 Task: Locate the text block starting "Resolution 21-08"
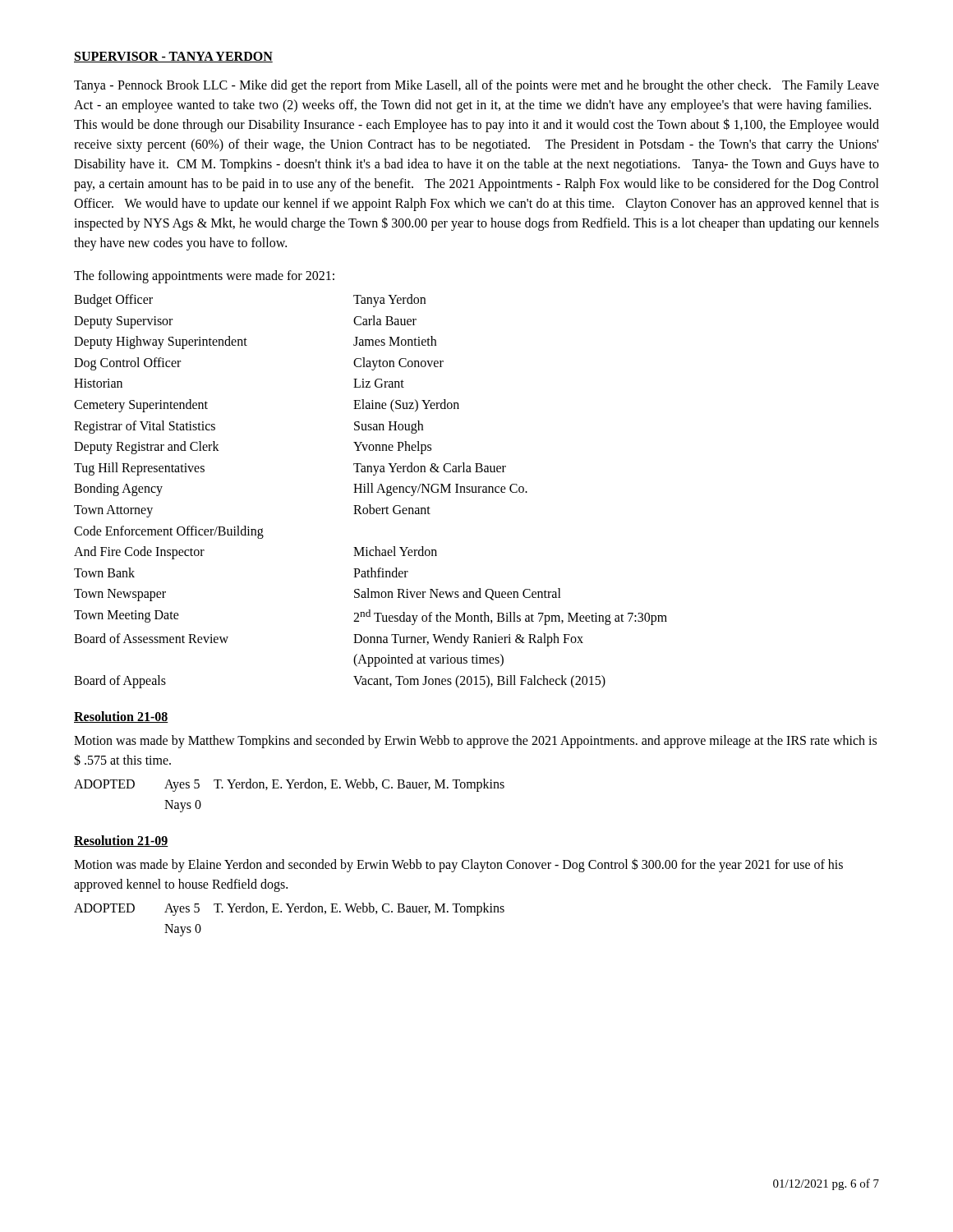[x=121, y=716]
